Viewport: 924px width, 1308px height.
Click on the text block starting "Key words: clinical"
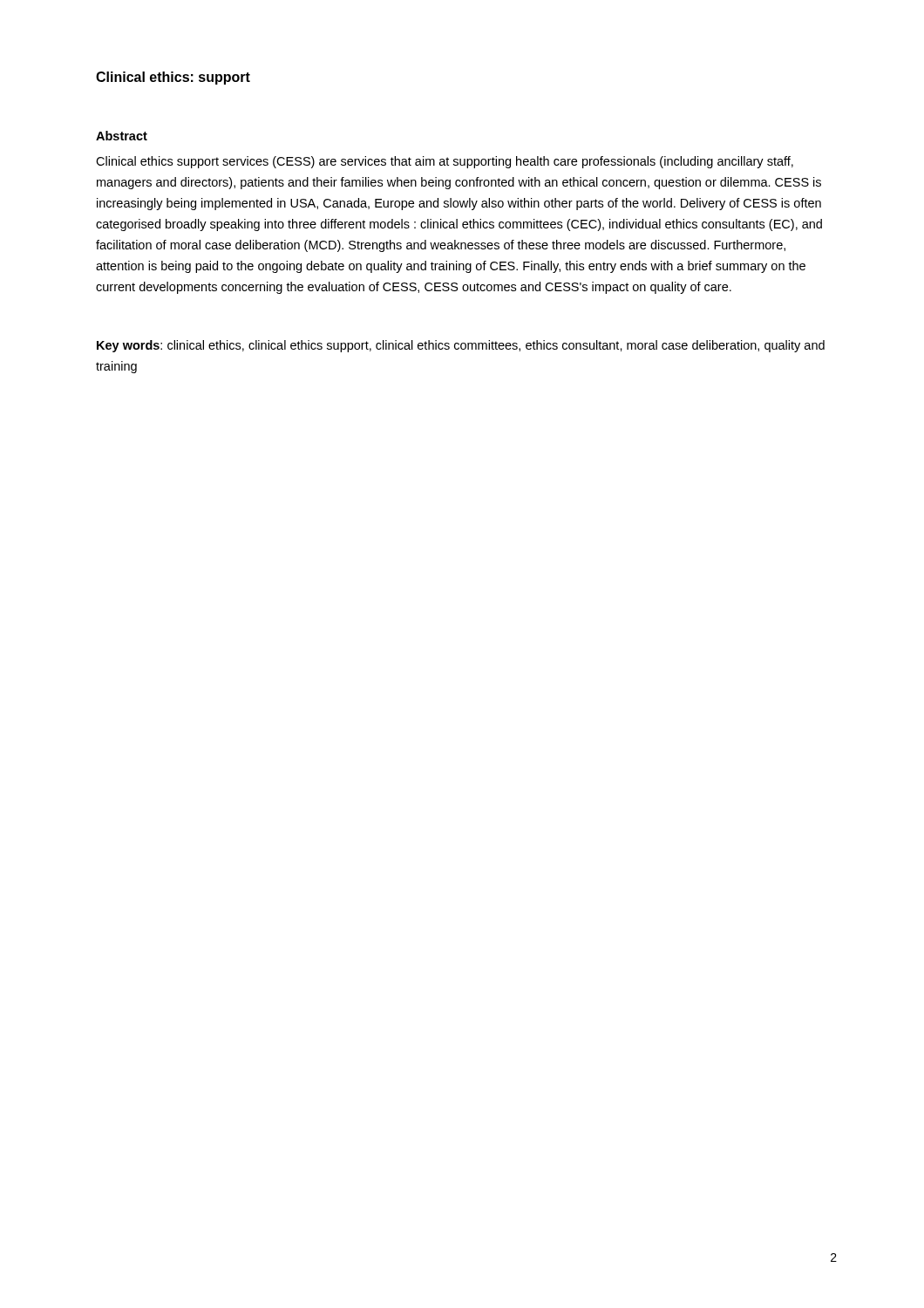[x=461, y=356]
